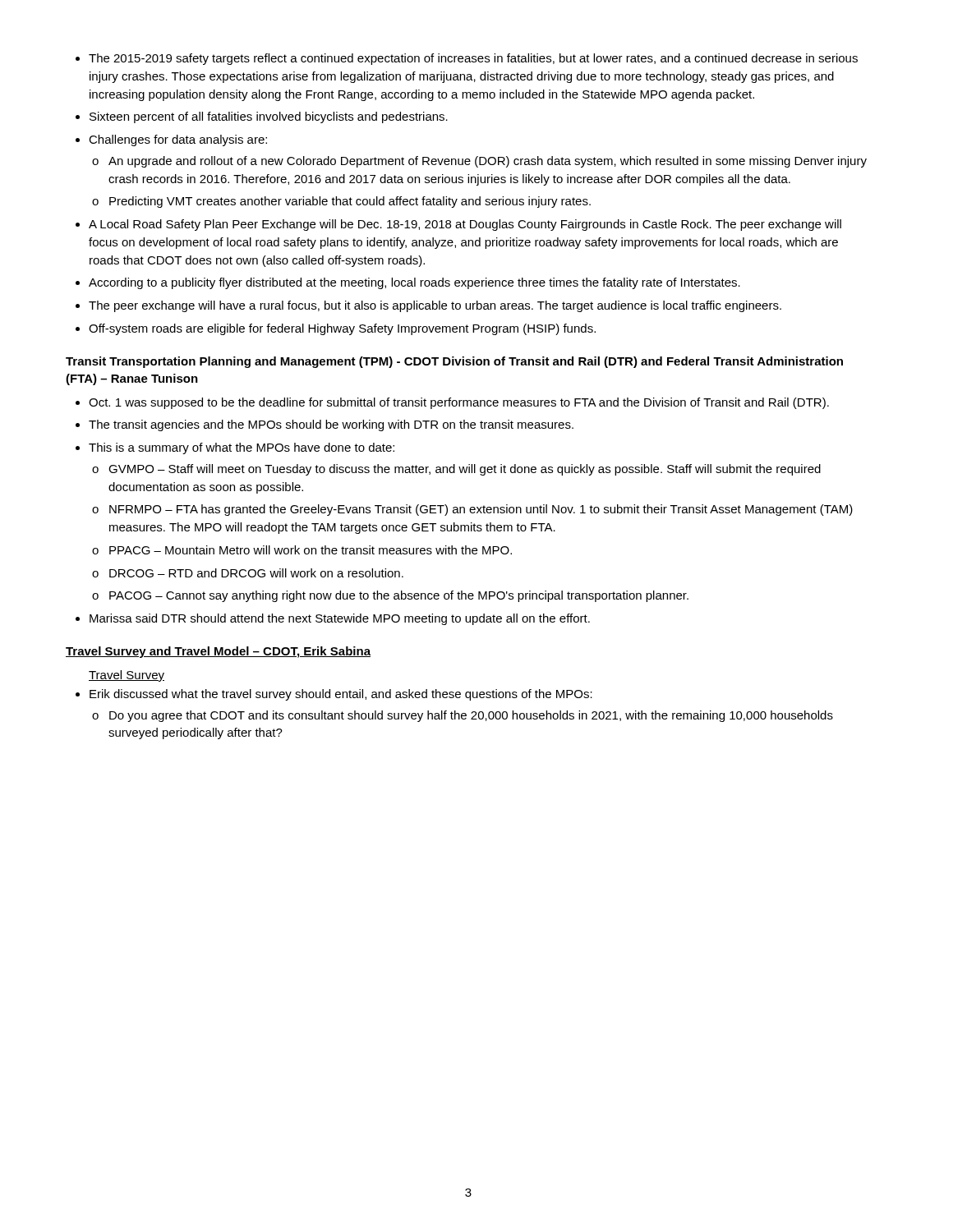Find the passage starting "This is a summary of what the"
The image size is (953, 1232).
[x=480, y=522]
